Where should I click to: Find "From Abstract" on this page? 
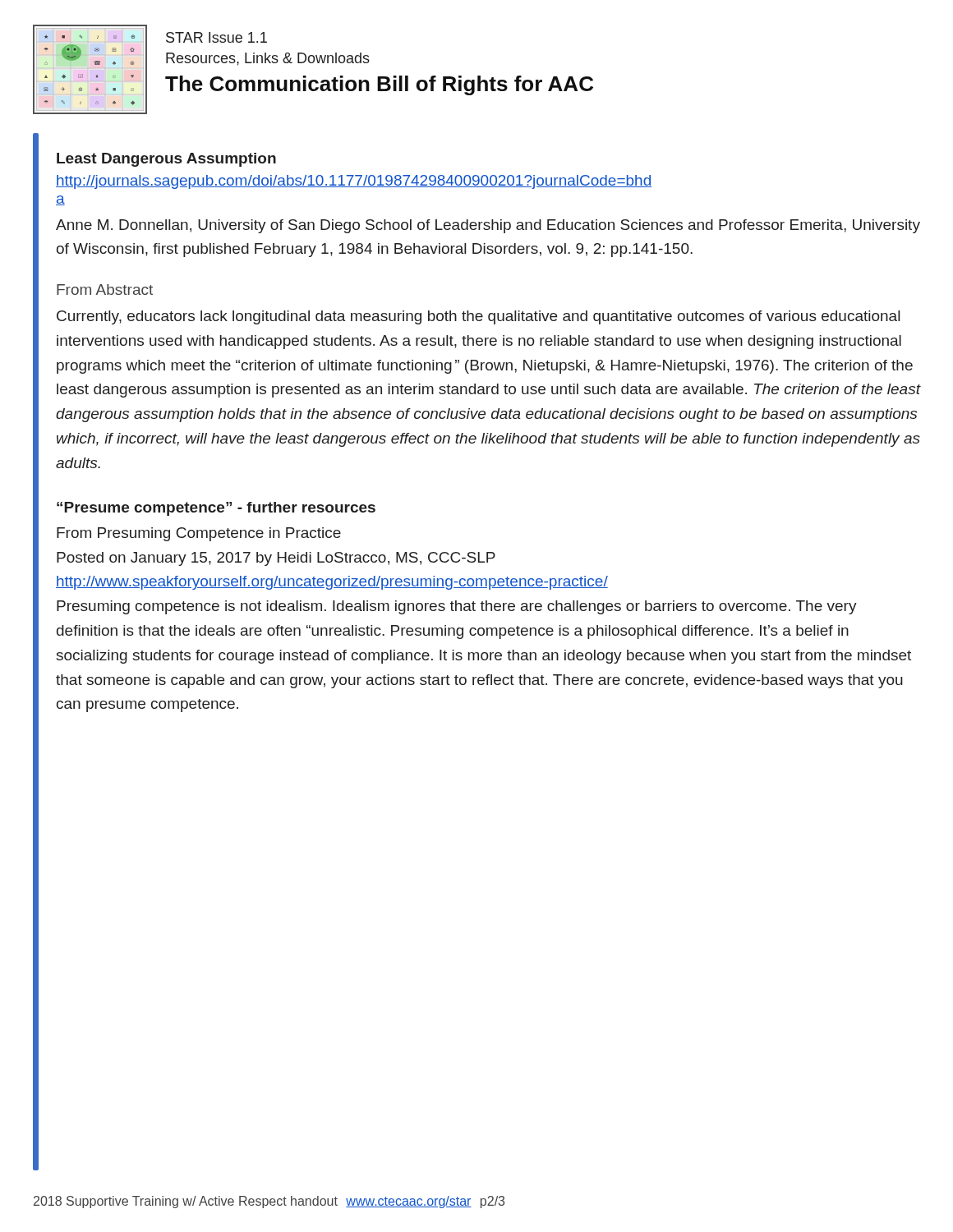tap(104, 289)
